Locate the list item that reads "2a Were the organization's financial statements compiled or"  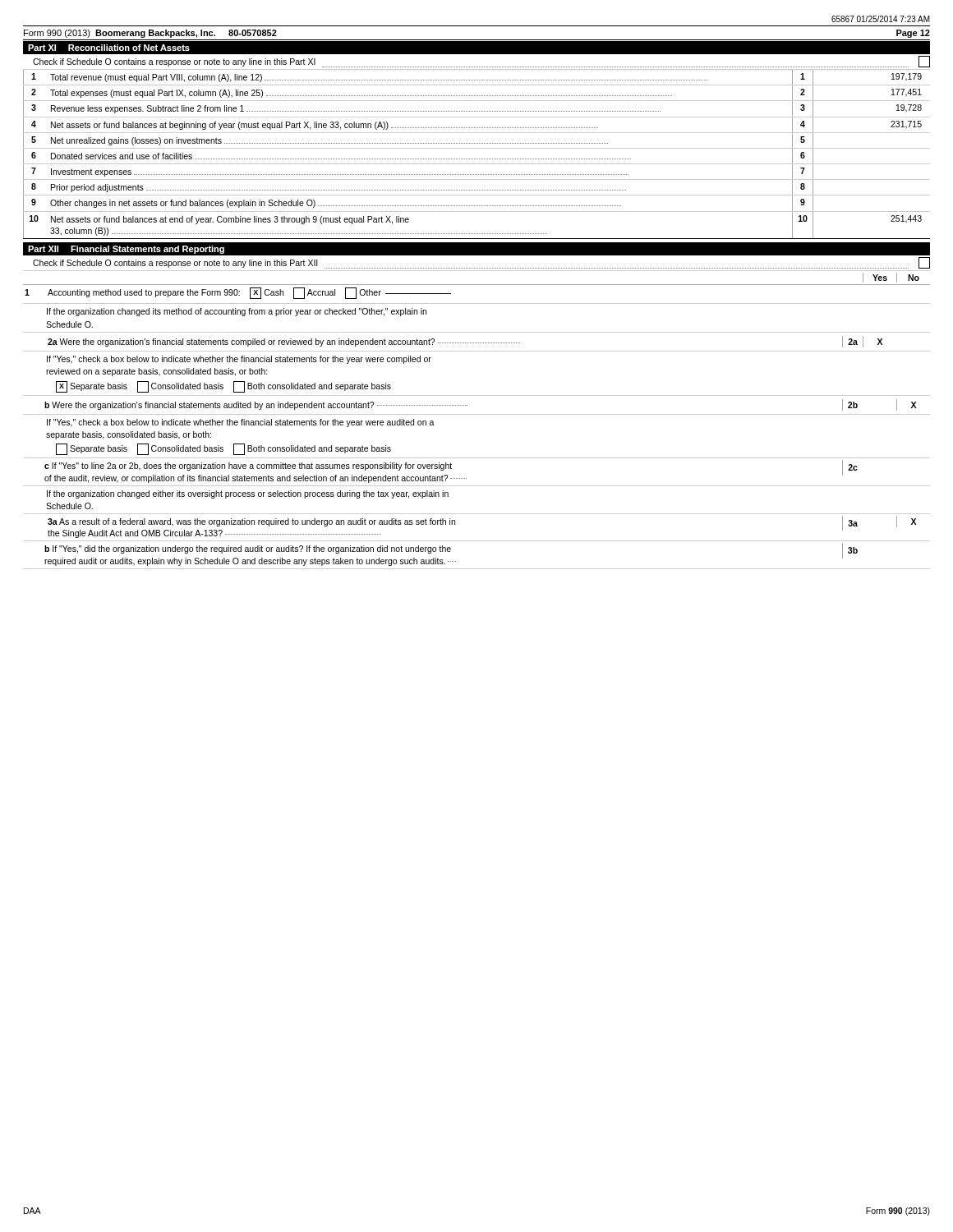pyautogui.click(x=470, y=342)
